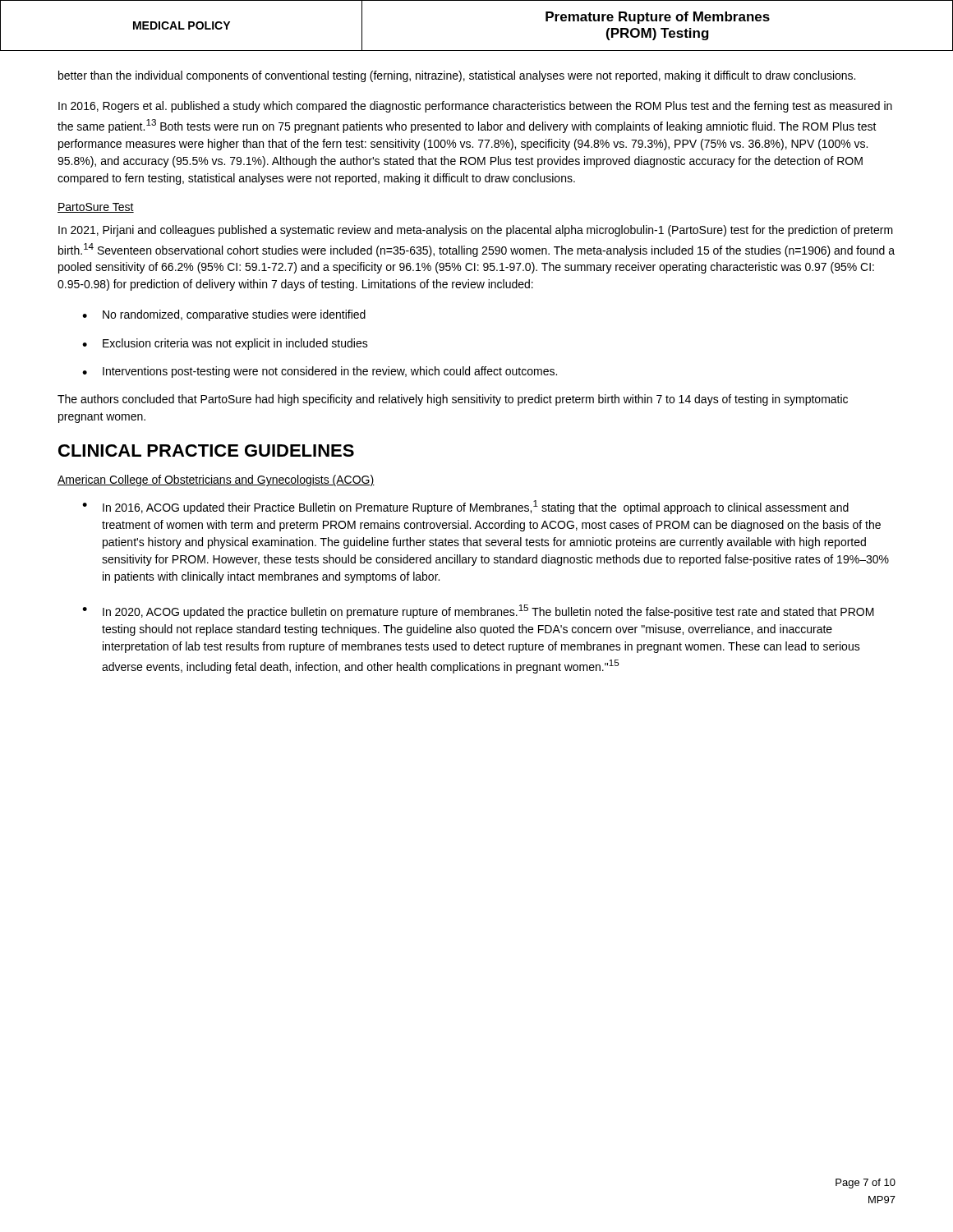
Task: Click on the title that reads "CLINICAL PRACTICE GUIDELINES"
Action: [x=206, y=451]
